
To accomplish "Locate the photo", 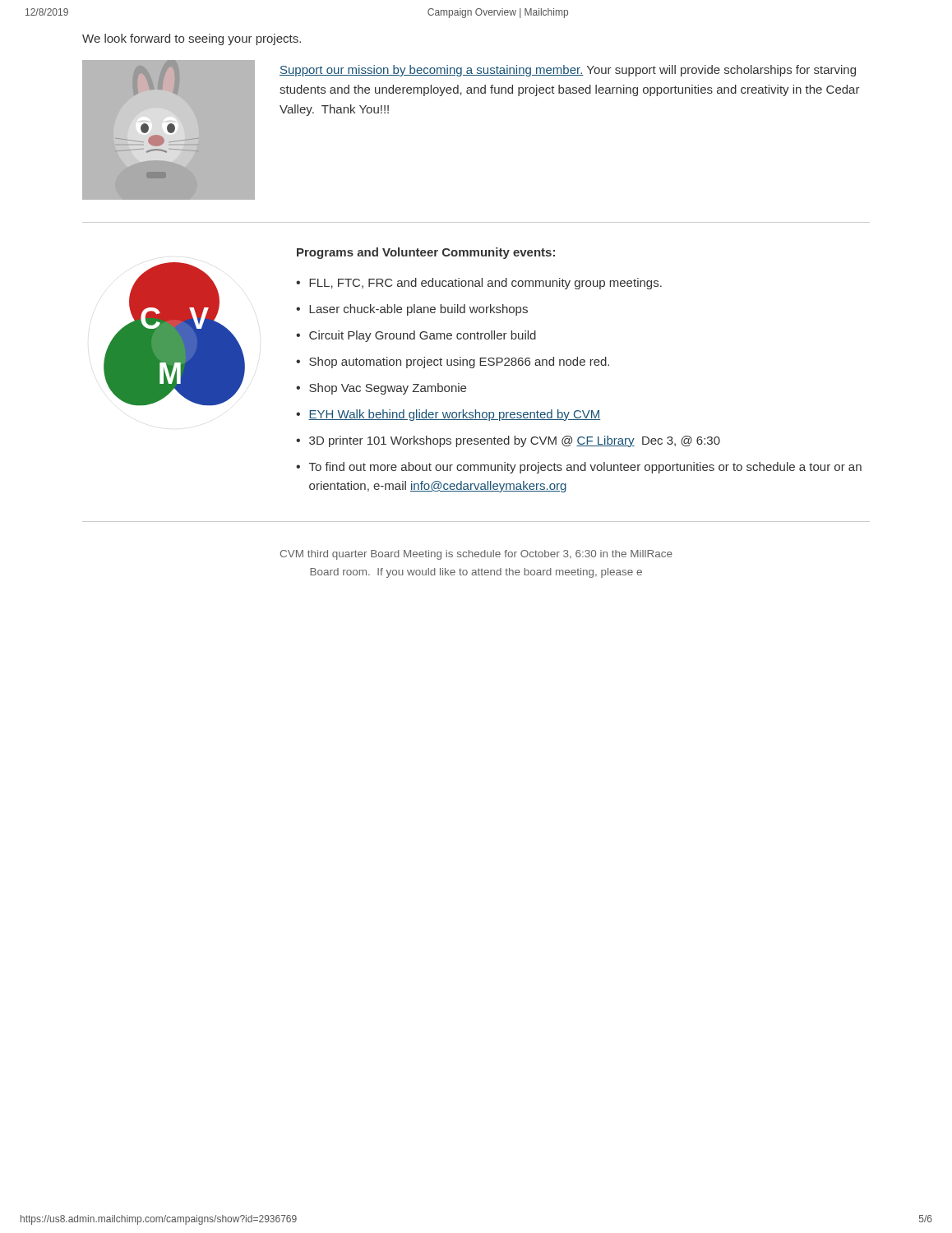I will [x=169, y=131].
